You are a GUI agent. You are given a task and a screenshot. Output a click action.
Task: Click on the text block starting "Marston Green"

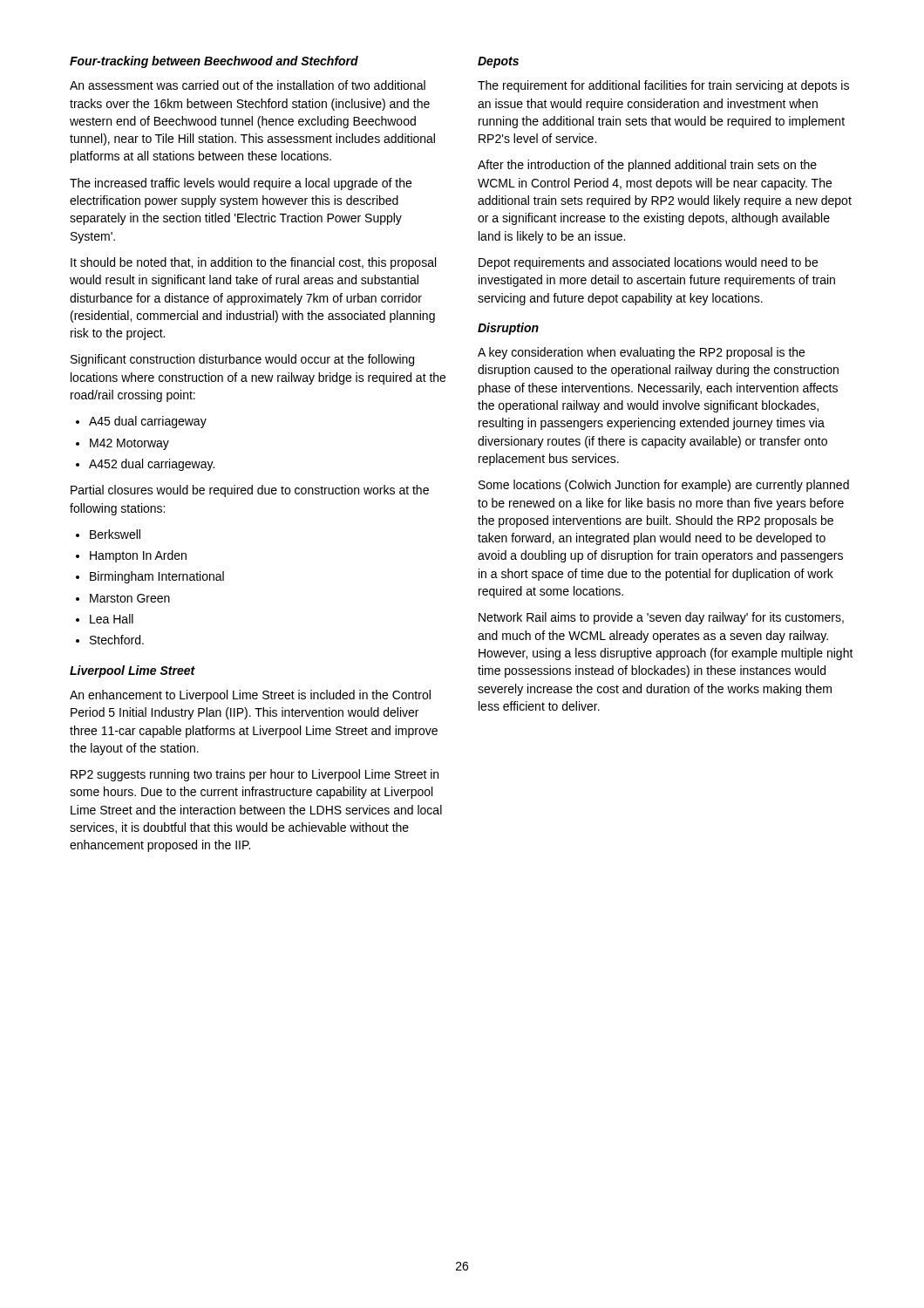pos(130,598)
